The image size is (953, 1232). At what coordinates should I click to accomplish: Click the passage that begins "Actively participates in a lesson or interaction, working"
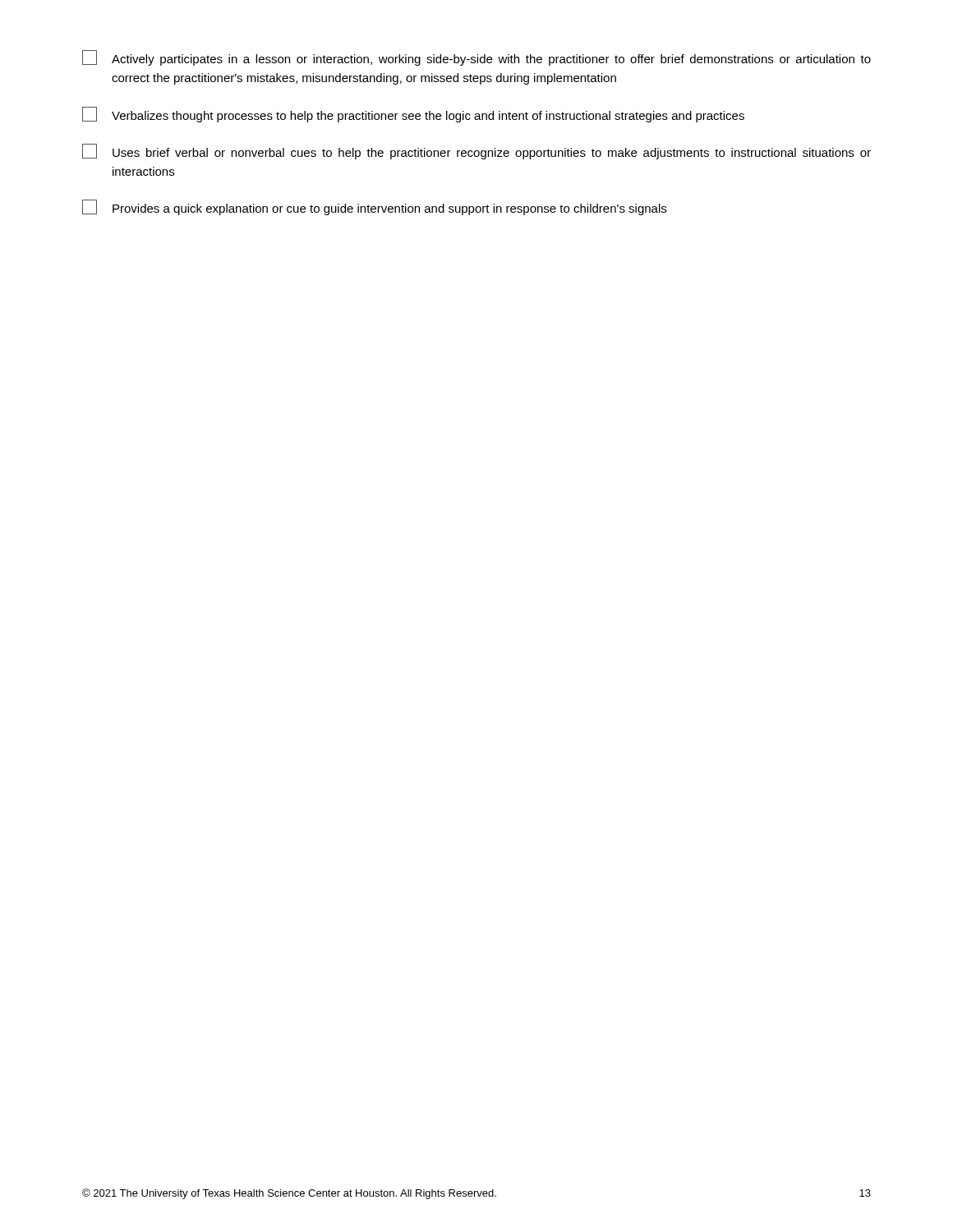pyautogui.click(x=476, y=68)
